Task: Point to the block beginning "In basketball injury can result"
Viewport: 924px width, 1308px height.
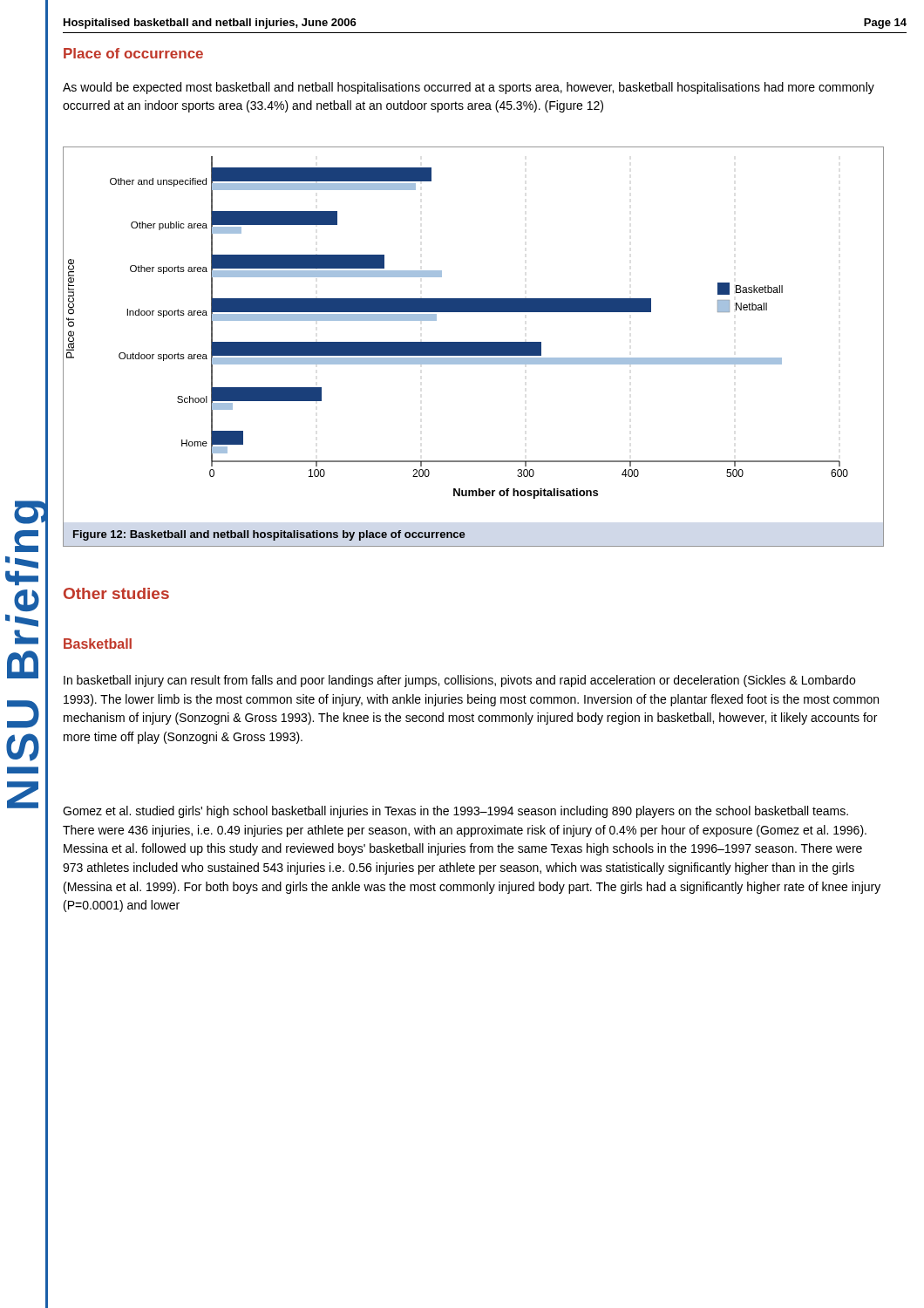Action: coord(471,709)
